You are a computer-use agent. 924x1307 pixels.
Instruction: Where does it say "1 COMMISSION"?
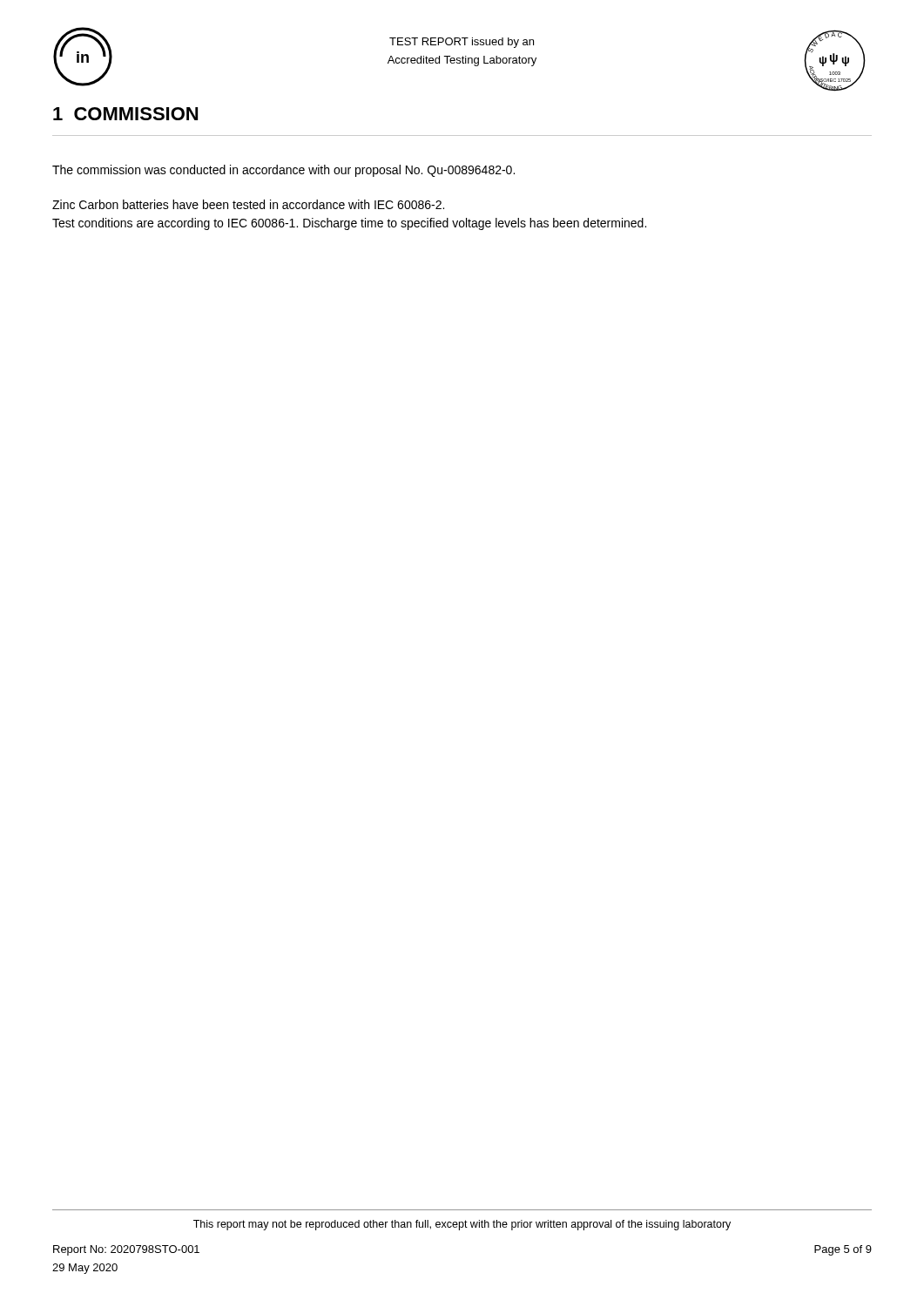[126, 114]
